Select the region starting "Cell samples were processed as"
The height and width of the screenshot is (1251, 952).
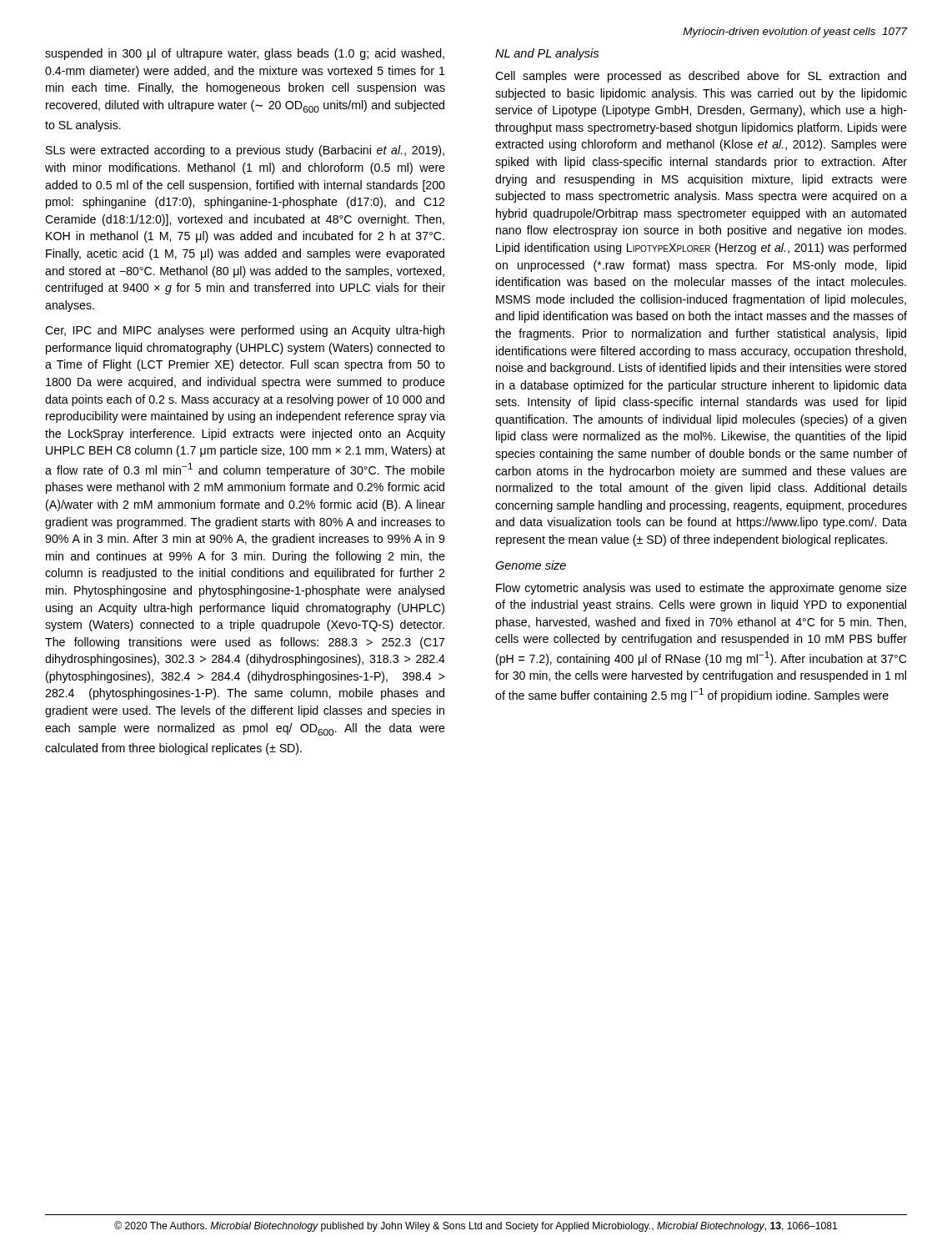tap(701, 308)
